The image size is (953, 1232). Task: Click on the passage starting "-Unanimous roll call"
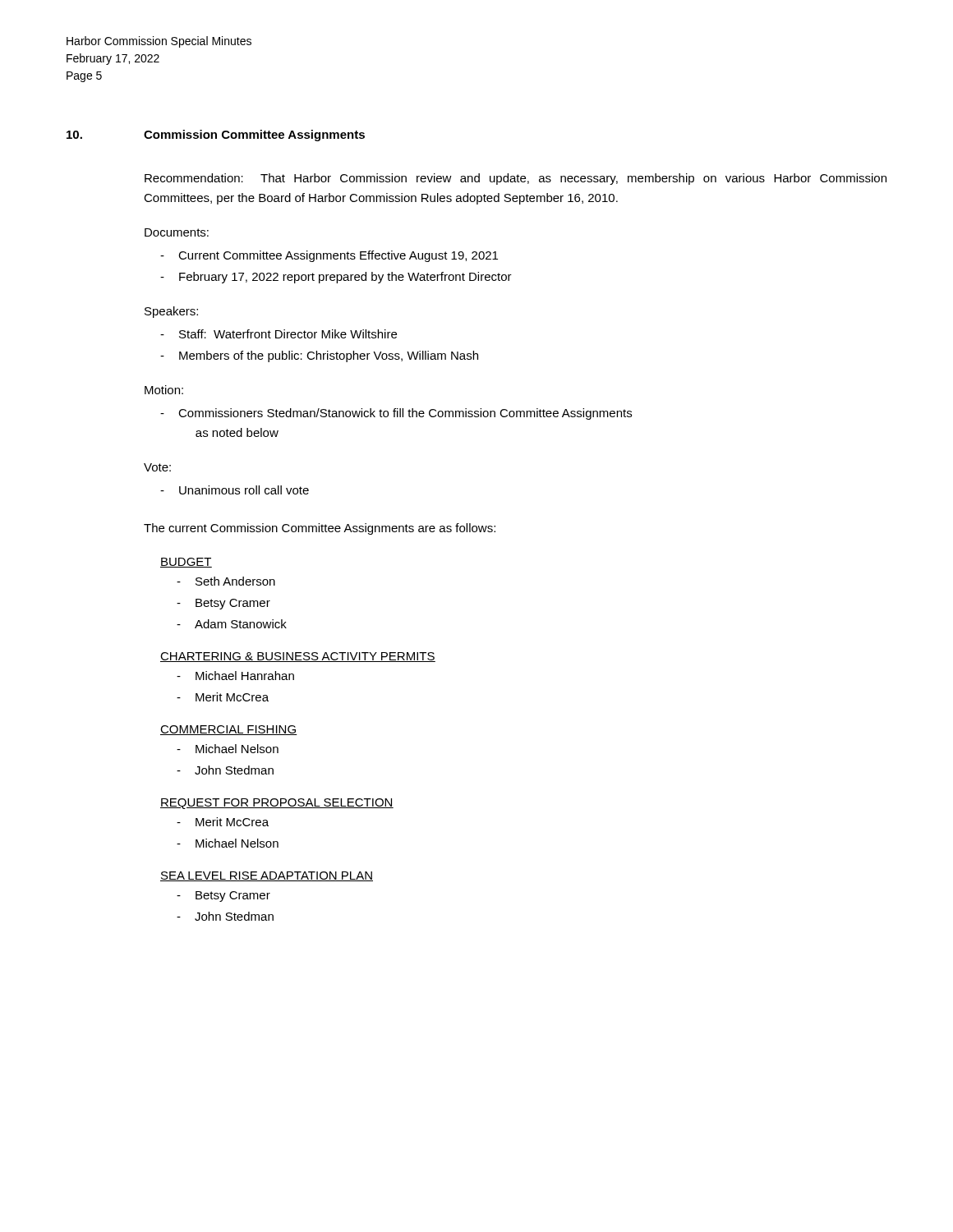[x=235, y=490]
